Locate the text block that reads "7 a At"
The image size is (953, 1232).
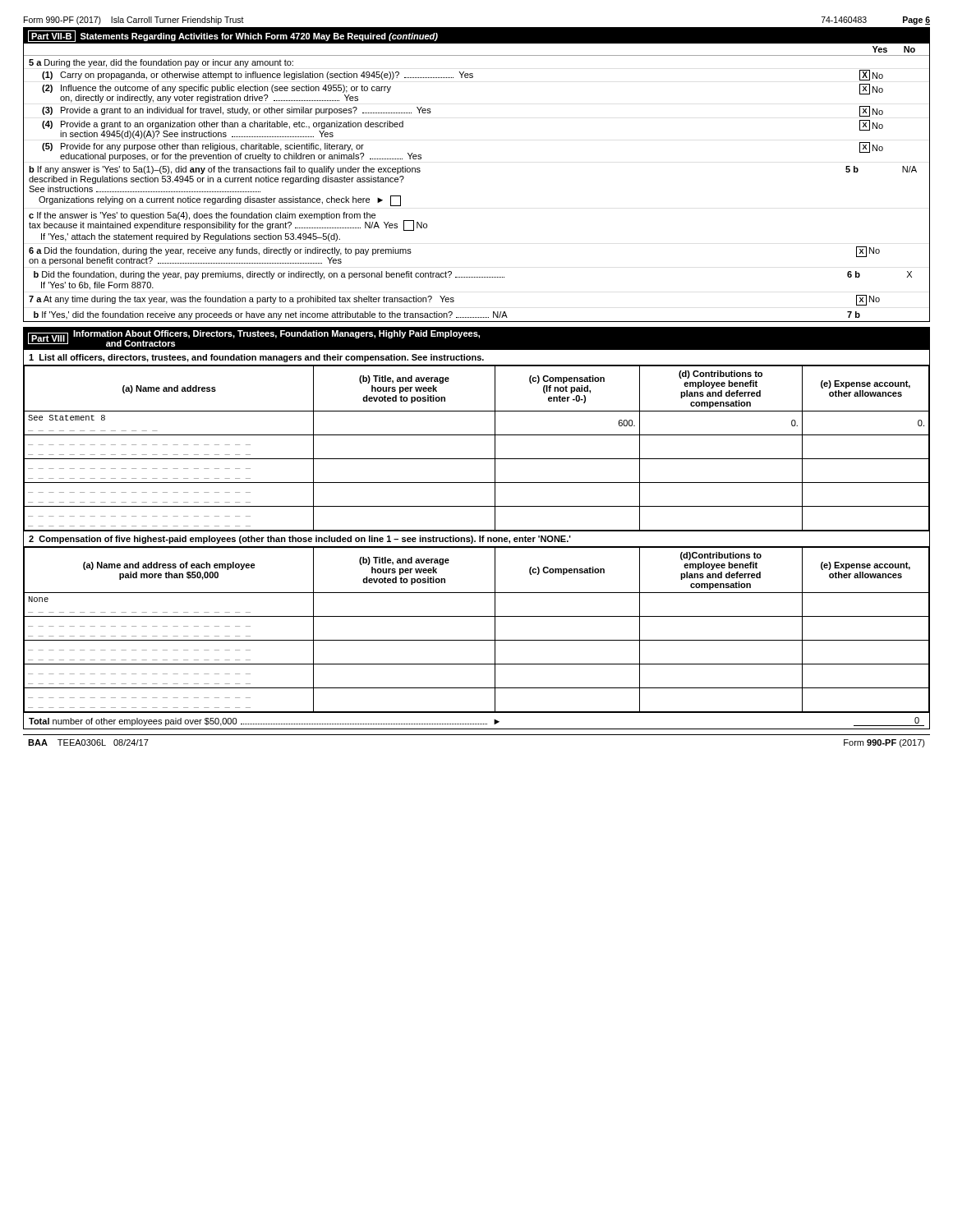pyautogui.click(x=454, y=300)
